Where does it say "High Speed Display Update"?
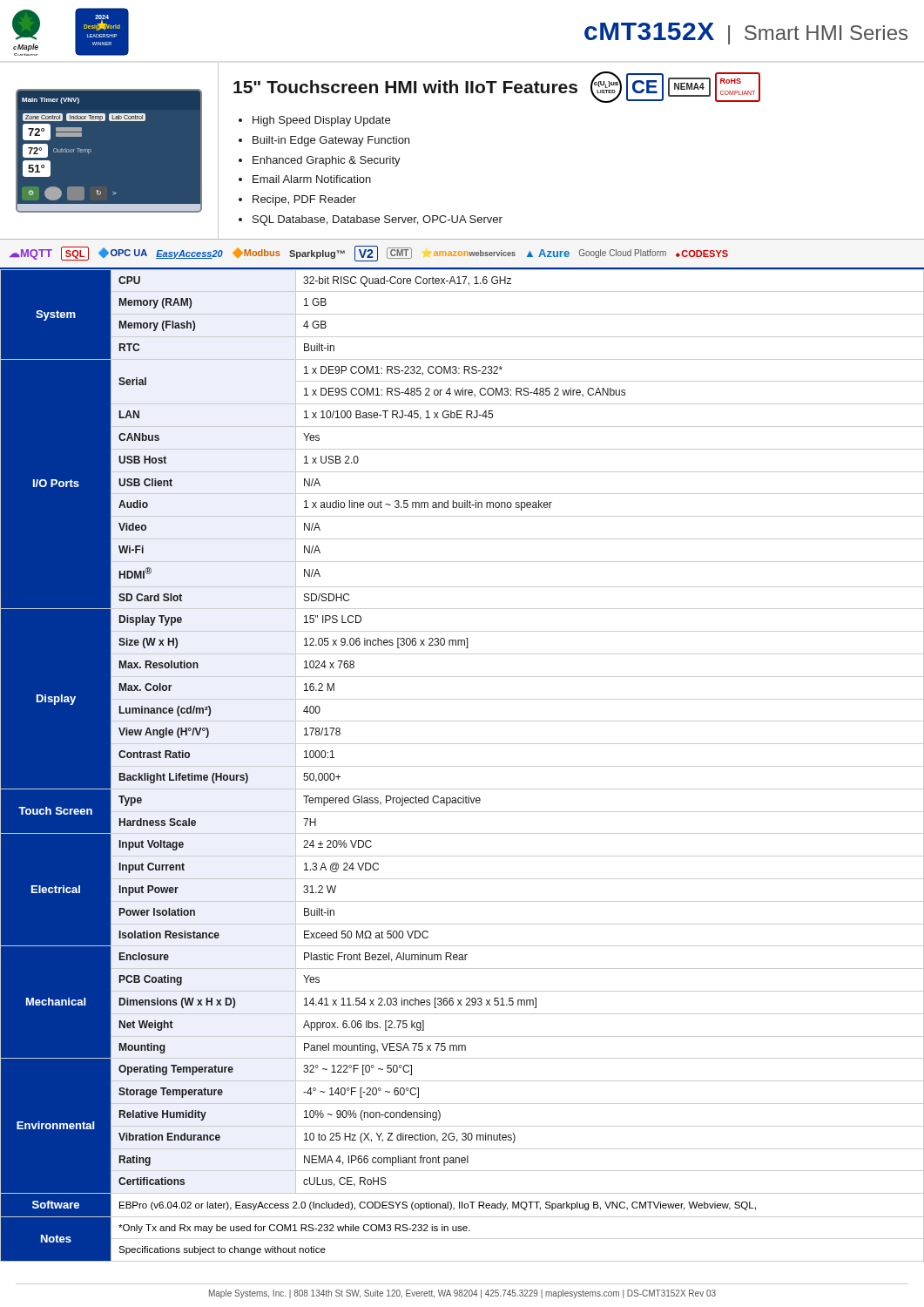The image size is (924, 1307). pyautogui.click(x=321, y=120)
